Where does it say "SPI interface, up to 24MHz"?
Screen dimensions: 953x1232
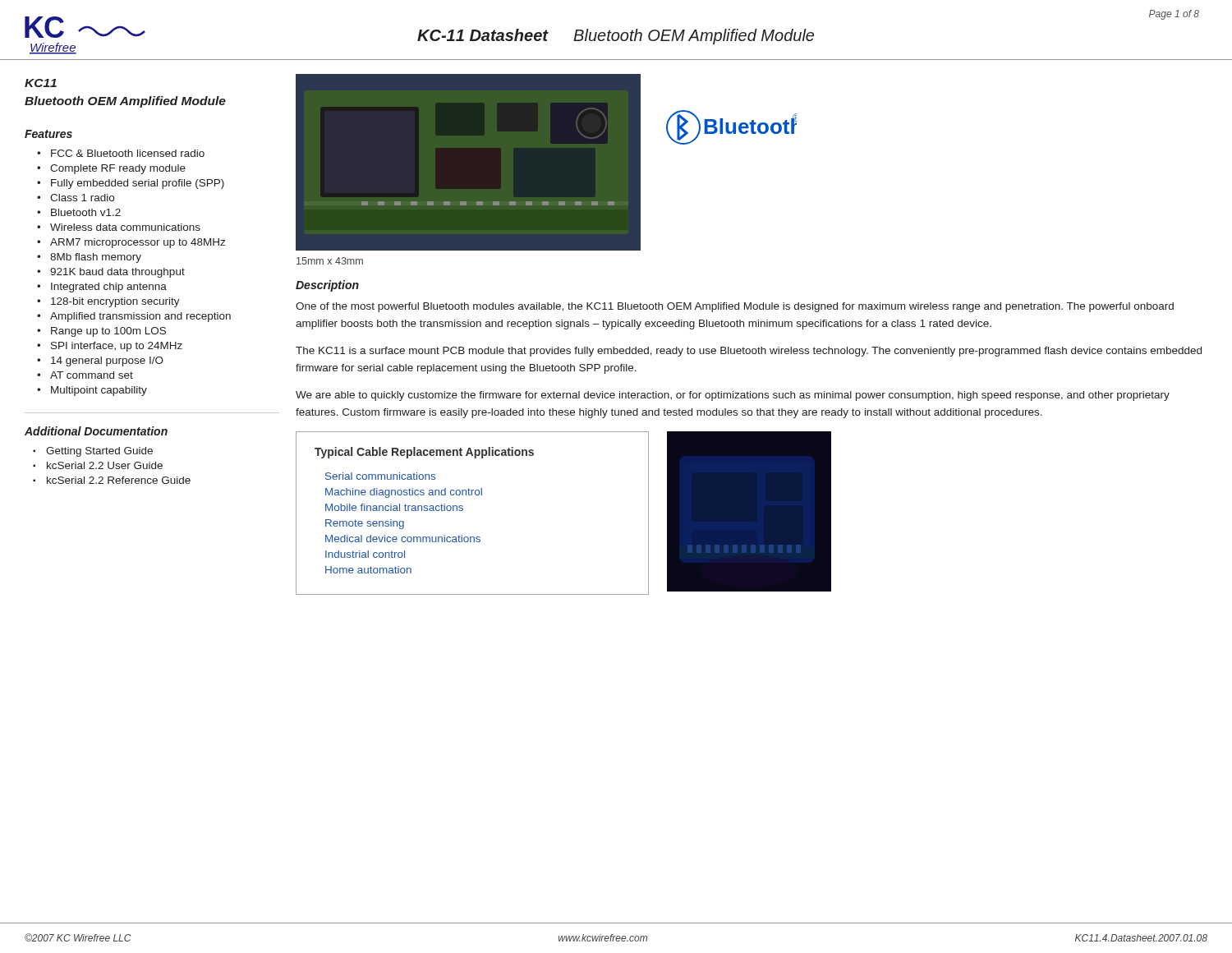[152, 346]
